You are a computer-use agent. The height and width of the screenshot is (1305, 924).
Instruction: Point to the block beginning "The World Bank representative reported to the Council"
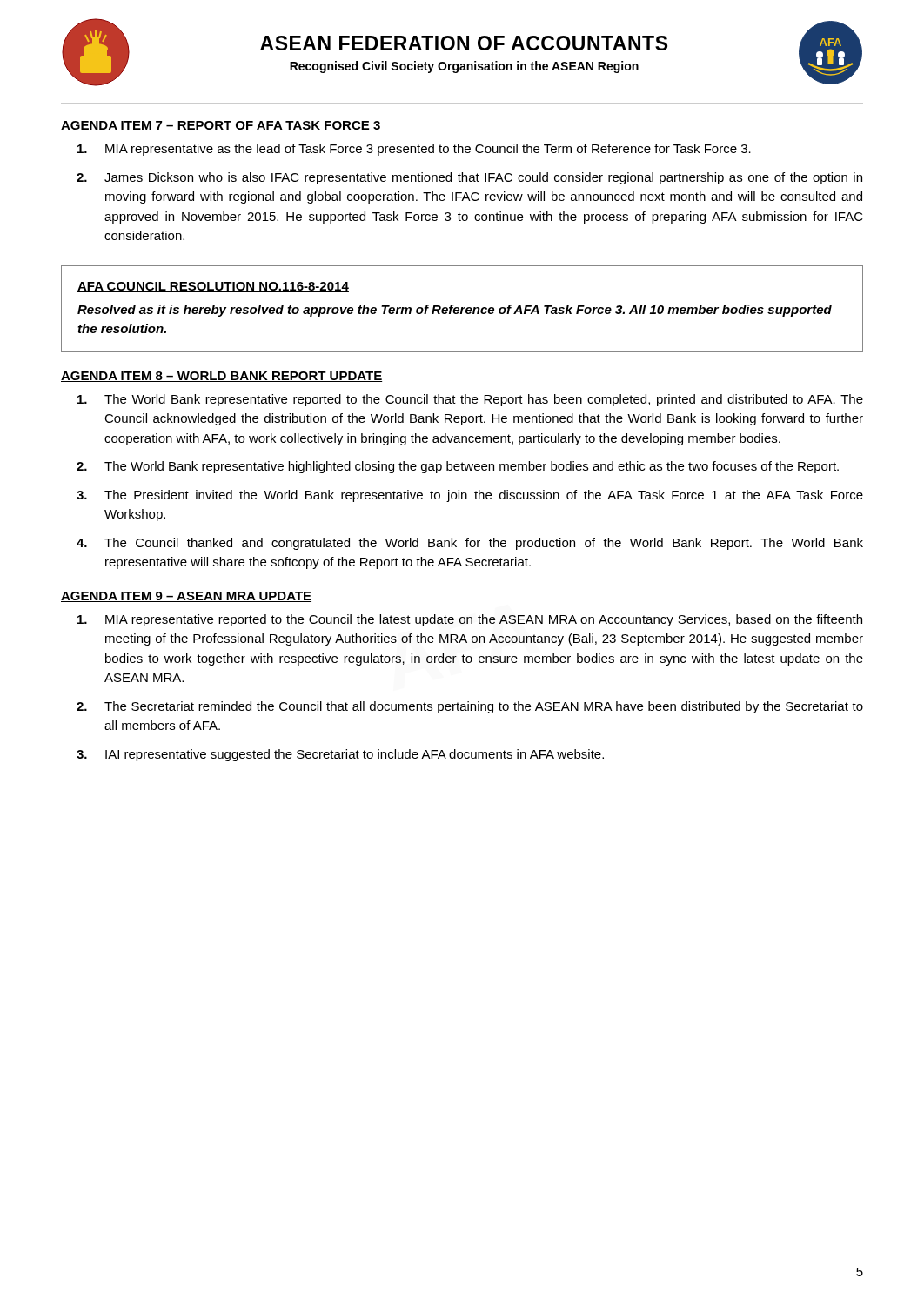pos(462,419)
